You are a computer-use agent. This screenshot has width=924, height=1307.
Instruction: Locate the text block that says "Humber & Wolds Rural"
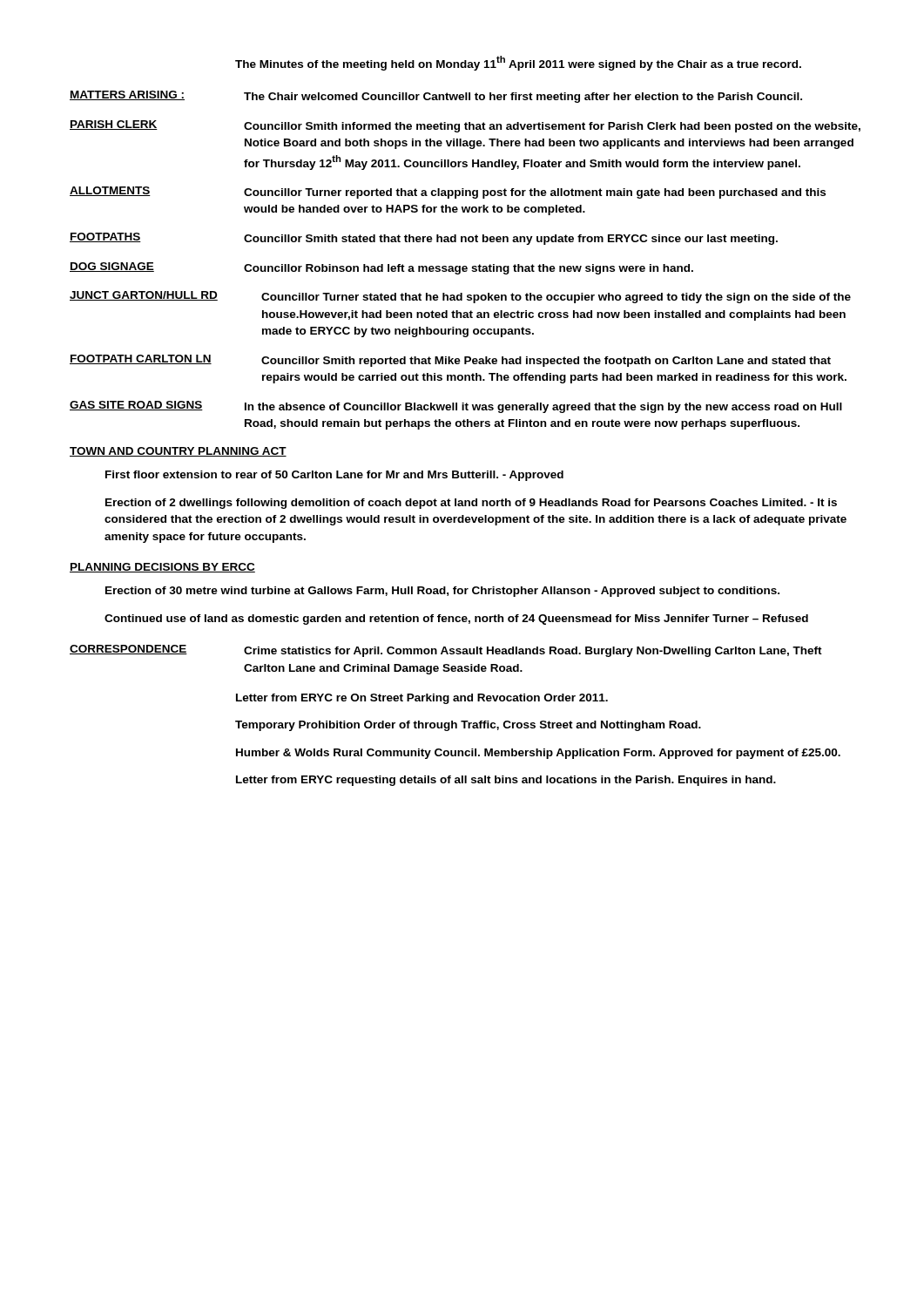click(x=538, y=752)
